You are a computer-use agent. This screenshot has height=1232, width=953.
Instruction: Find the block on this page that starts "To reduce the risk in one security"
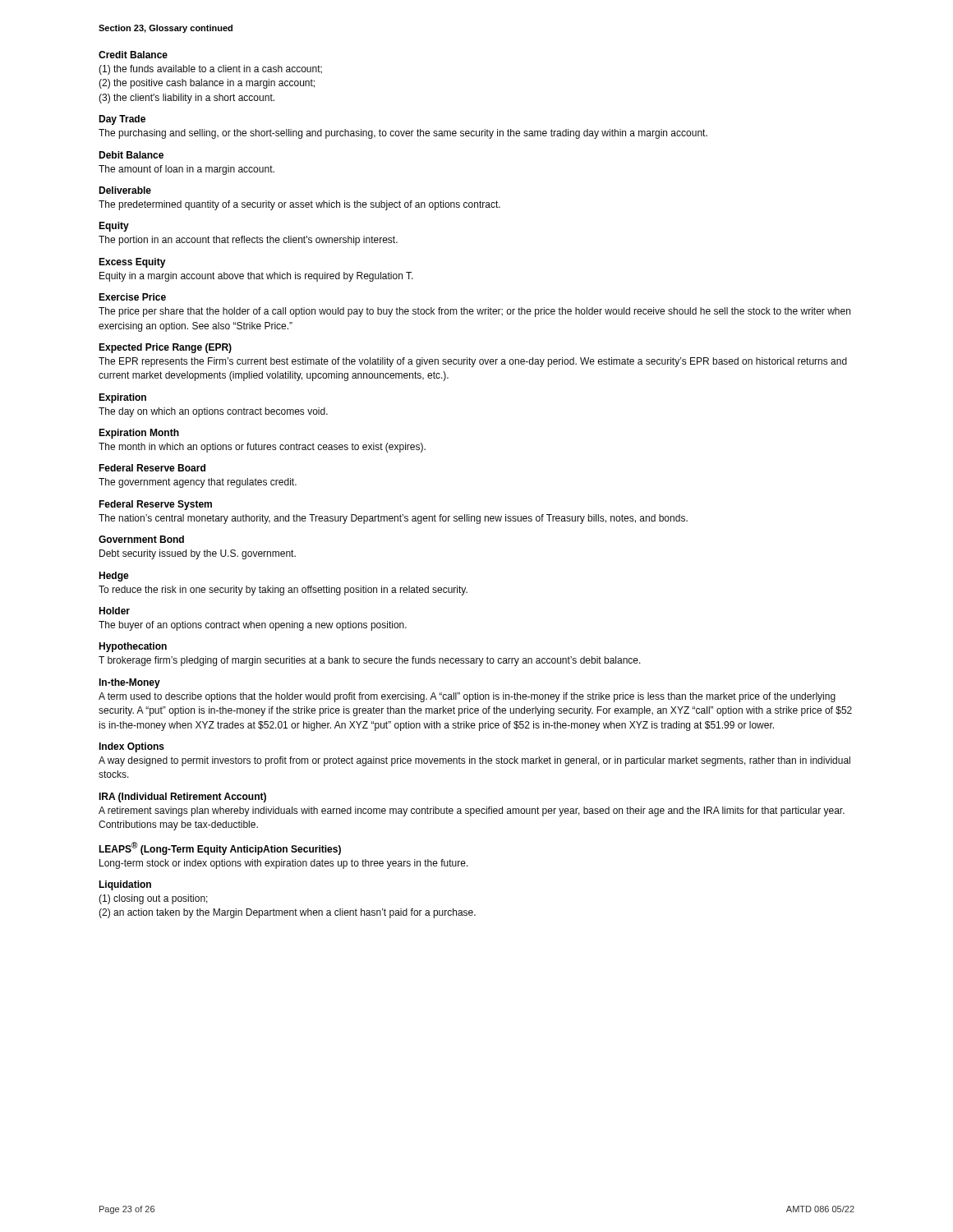point(283,589)
